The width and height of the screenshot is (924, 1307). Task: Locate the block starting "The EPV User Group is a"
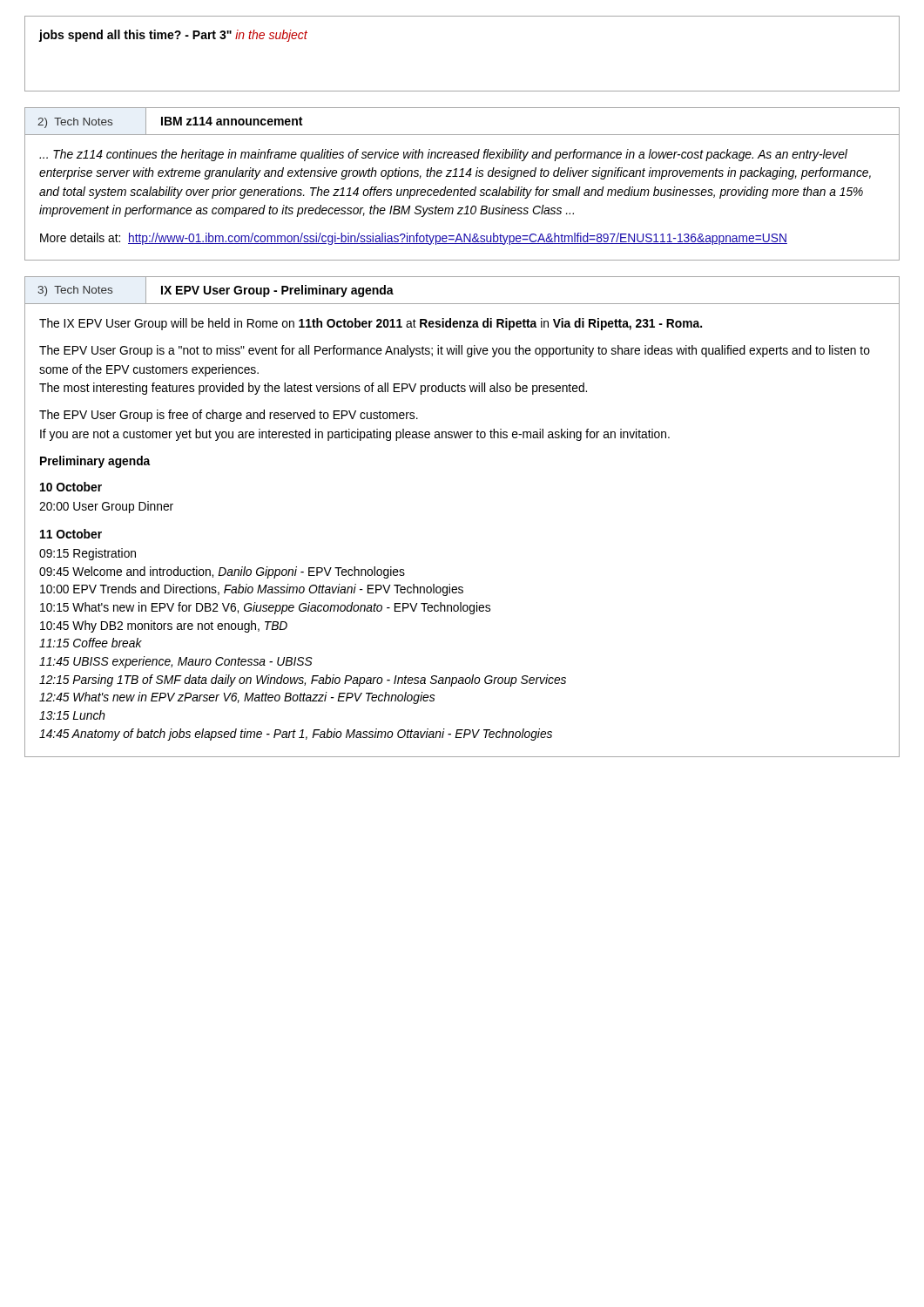pyautogui.click(x=455, y=351)
